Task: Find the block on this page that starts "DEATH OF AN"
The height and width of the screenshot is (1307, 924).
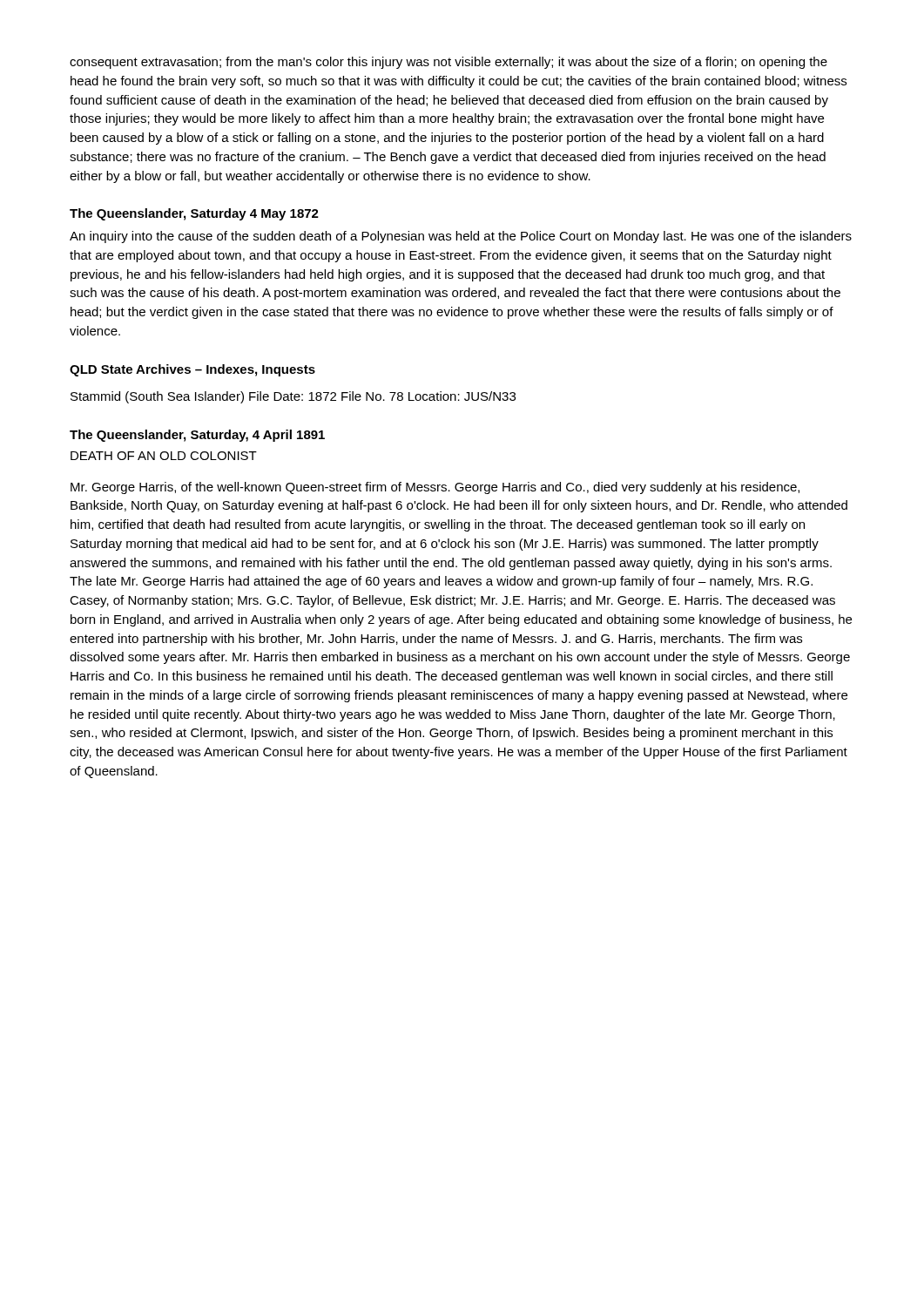Action: (163, 455)
